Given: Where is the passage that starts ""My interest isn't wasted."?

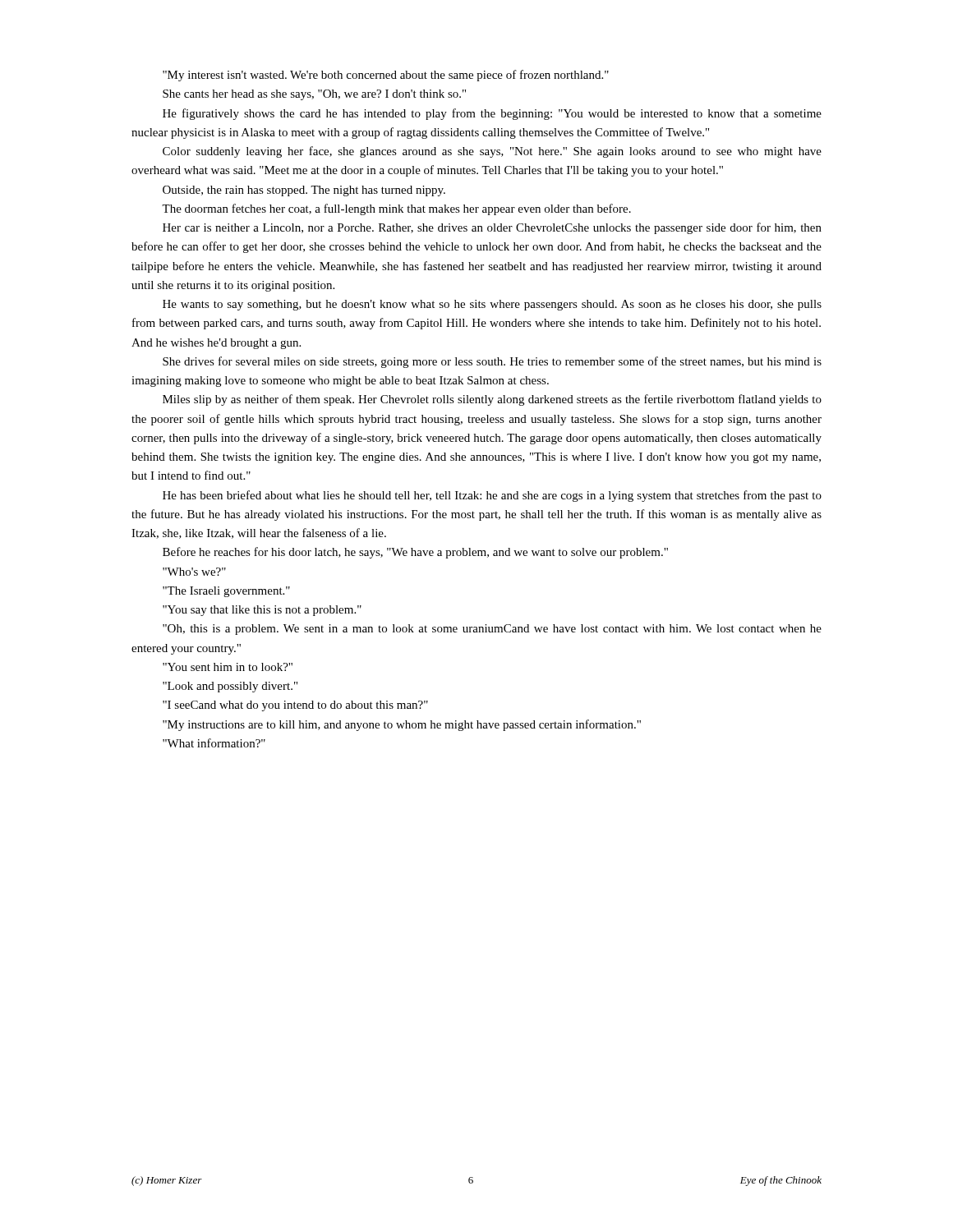Looking at the screenshot, I should pyautogui.click(x=476, y=409).
